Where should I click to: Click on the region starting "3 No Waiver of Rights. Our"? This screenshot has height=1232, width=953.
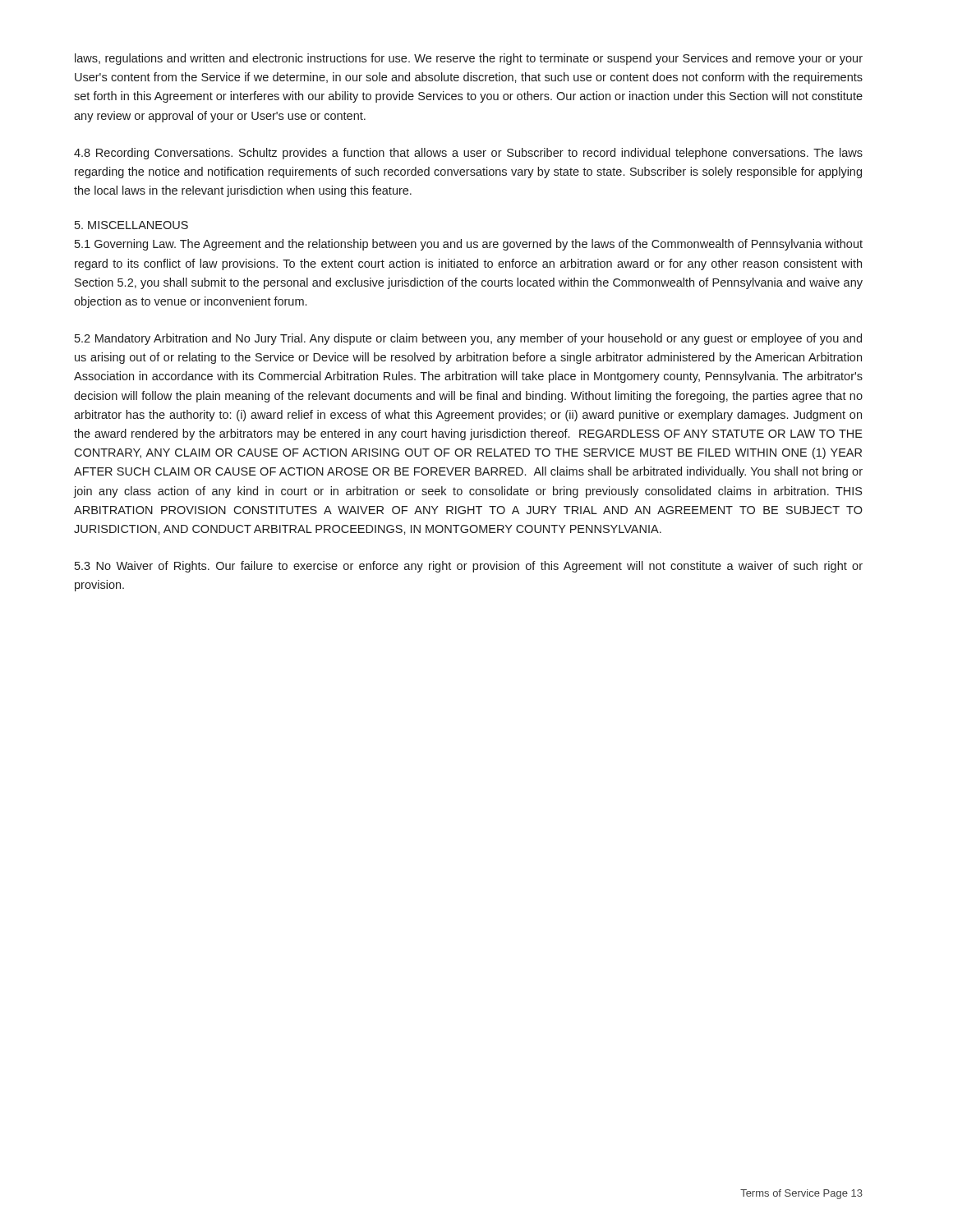[x=468, y=576]
